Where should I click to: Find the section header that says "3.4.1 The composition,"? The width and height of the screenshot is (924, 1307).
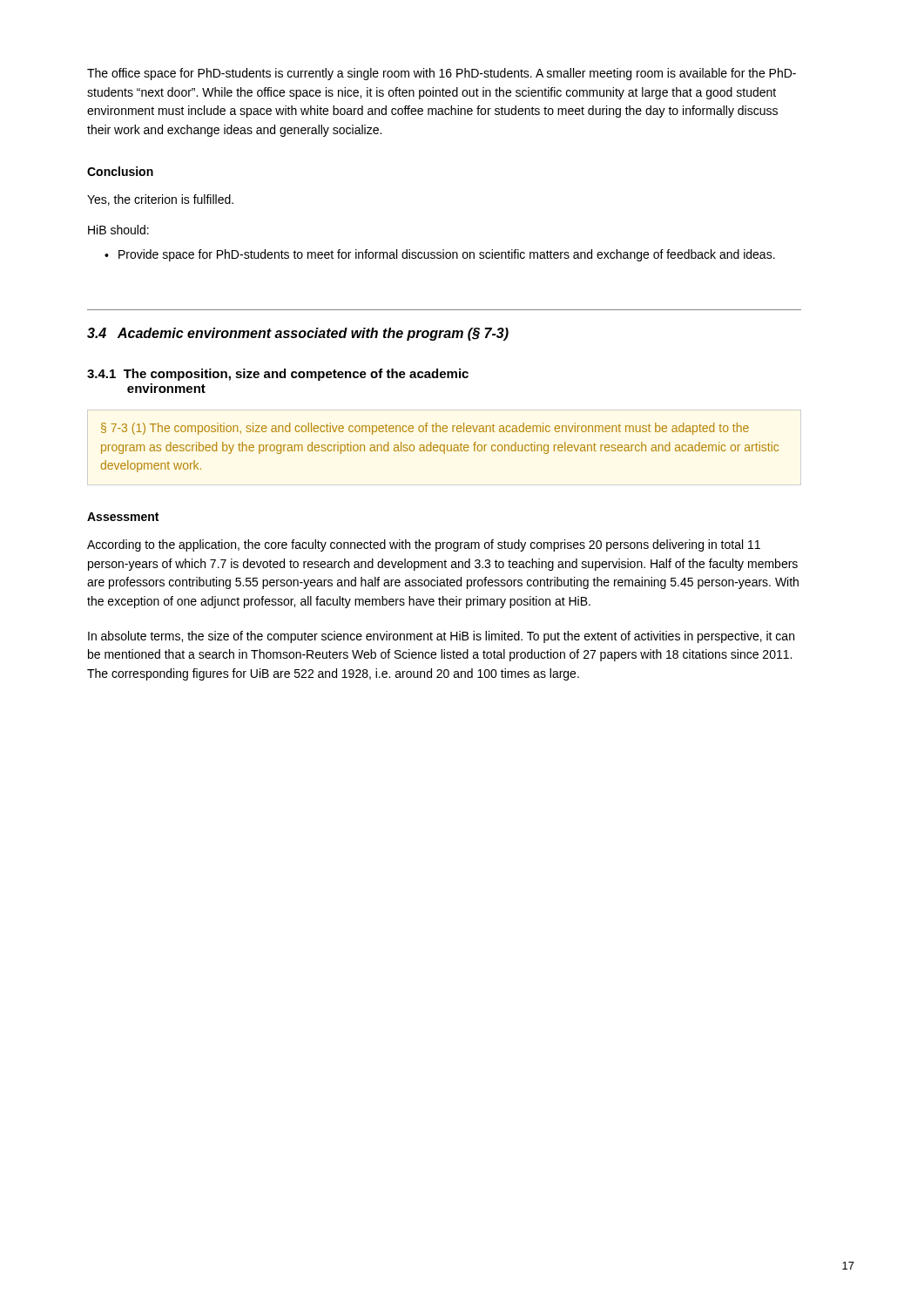(x=278, y=381)
